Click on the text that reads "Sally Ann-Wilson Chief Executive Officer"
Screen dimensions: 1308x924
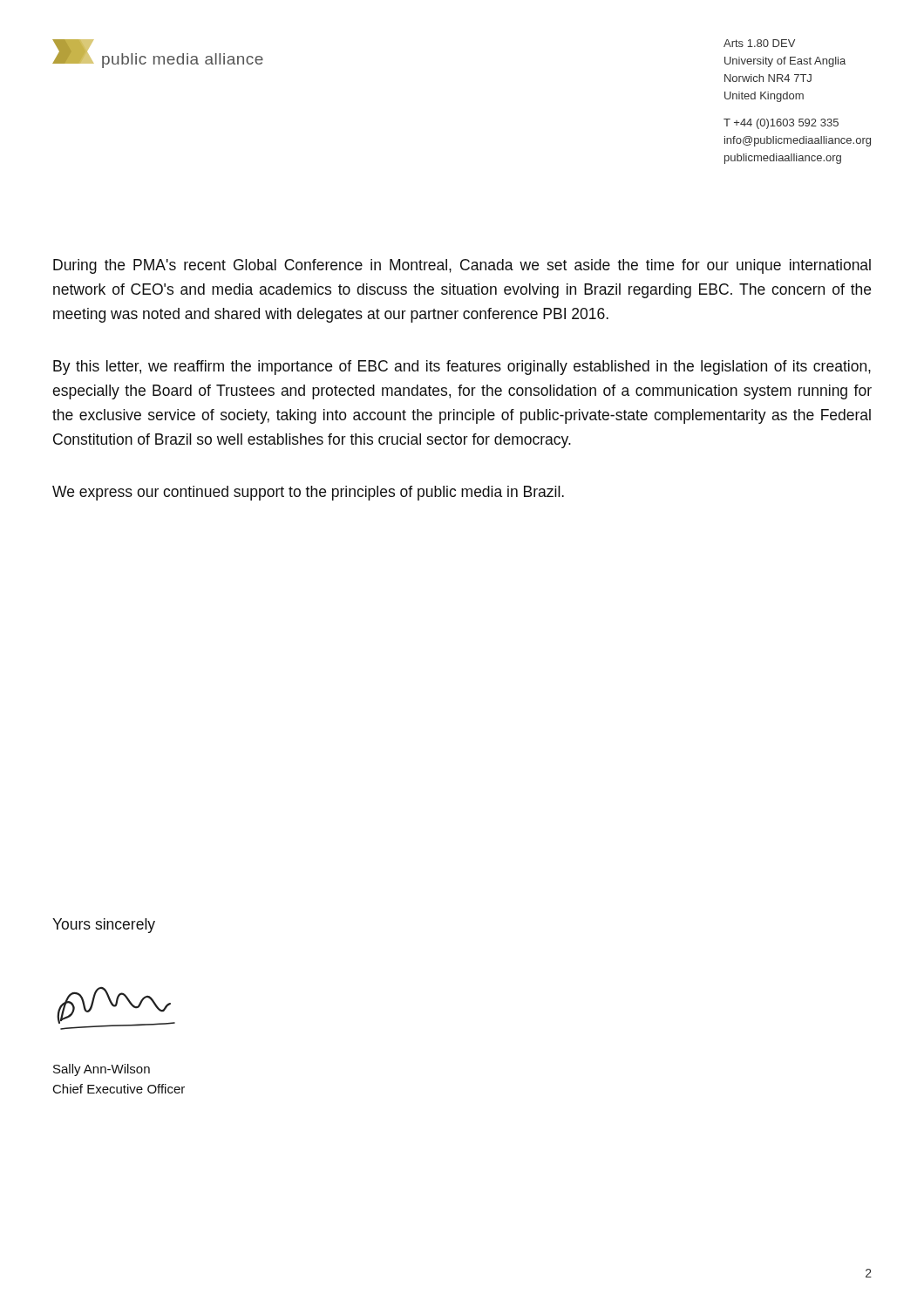(119, 1078)
